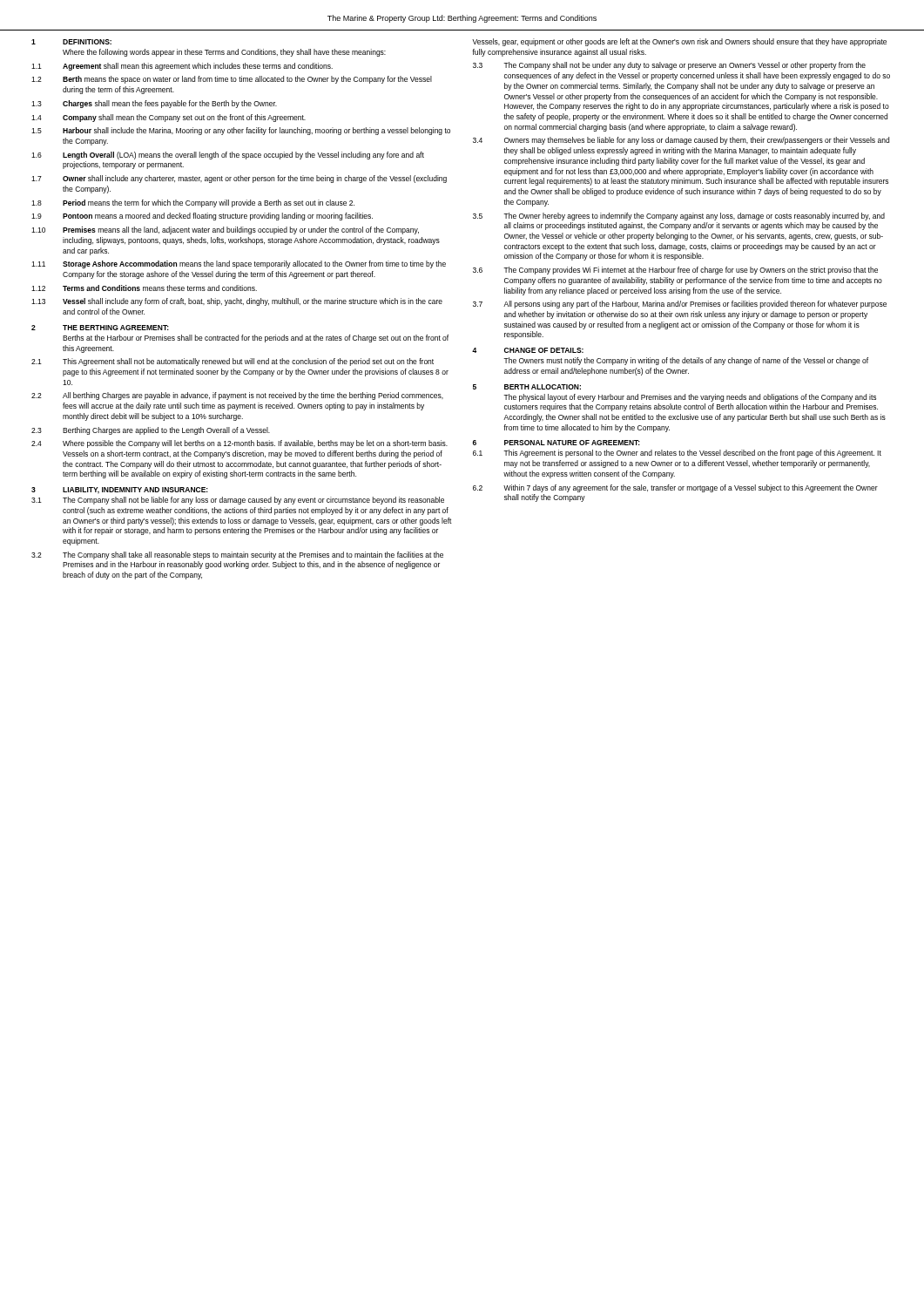Find the element starting "2.4 Where possible the Company will"
Screen dimensions: 1307x924
coord(241,460)
